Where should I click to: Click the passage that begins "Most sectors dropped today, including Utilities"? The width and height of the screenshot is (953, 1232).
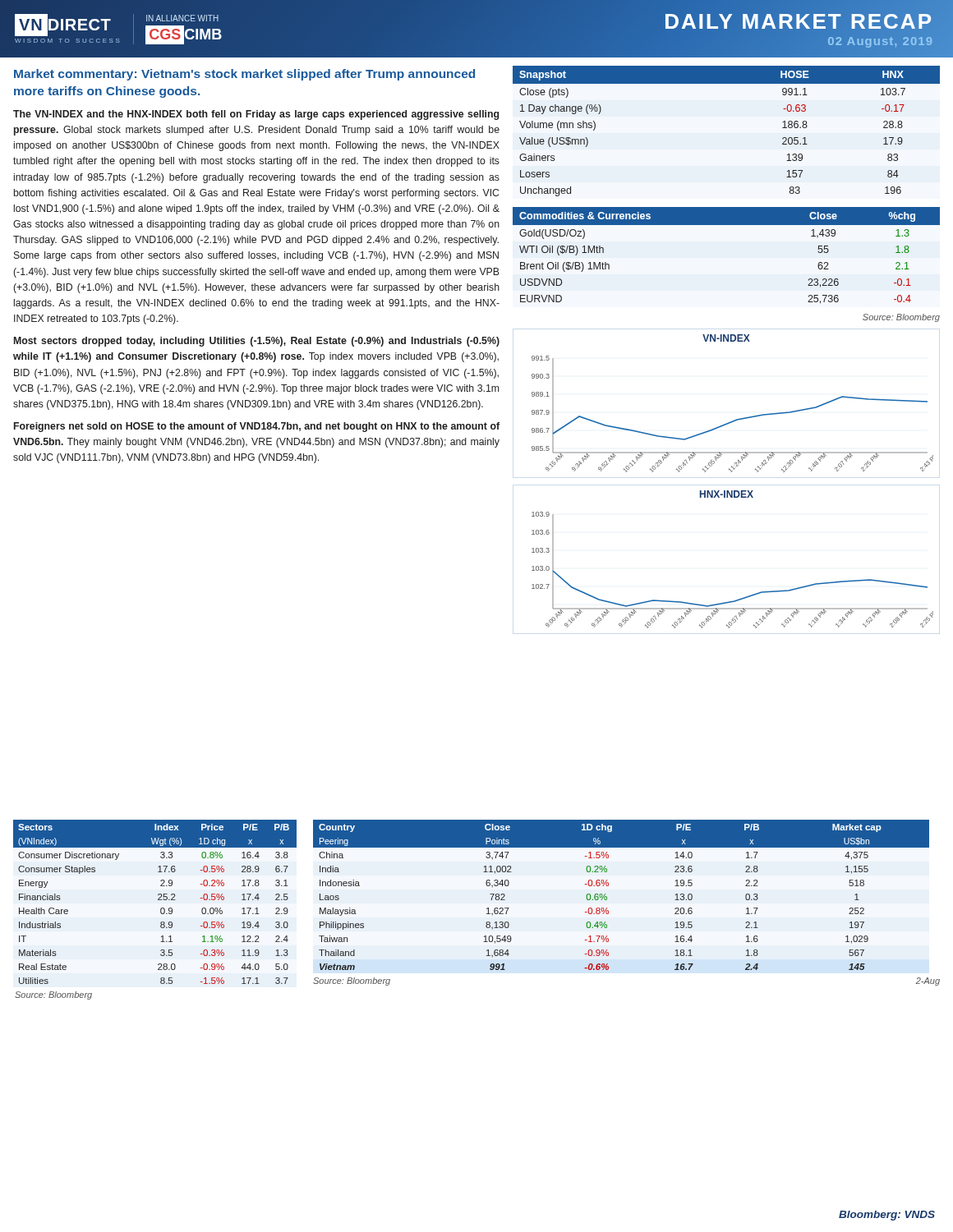pos(256,373)
